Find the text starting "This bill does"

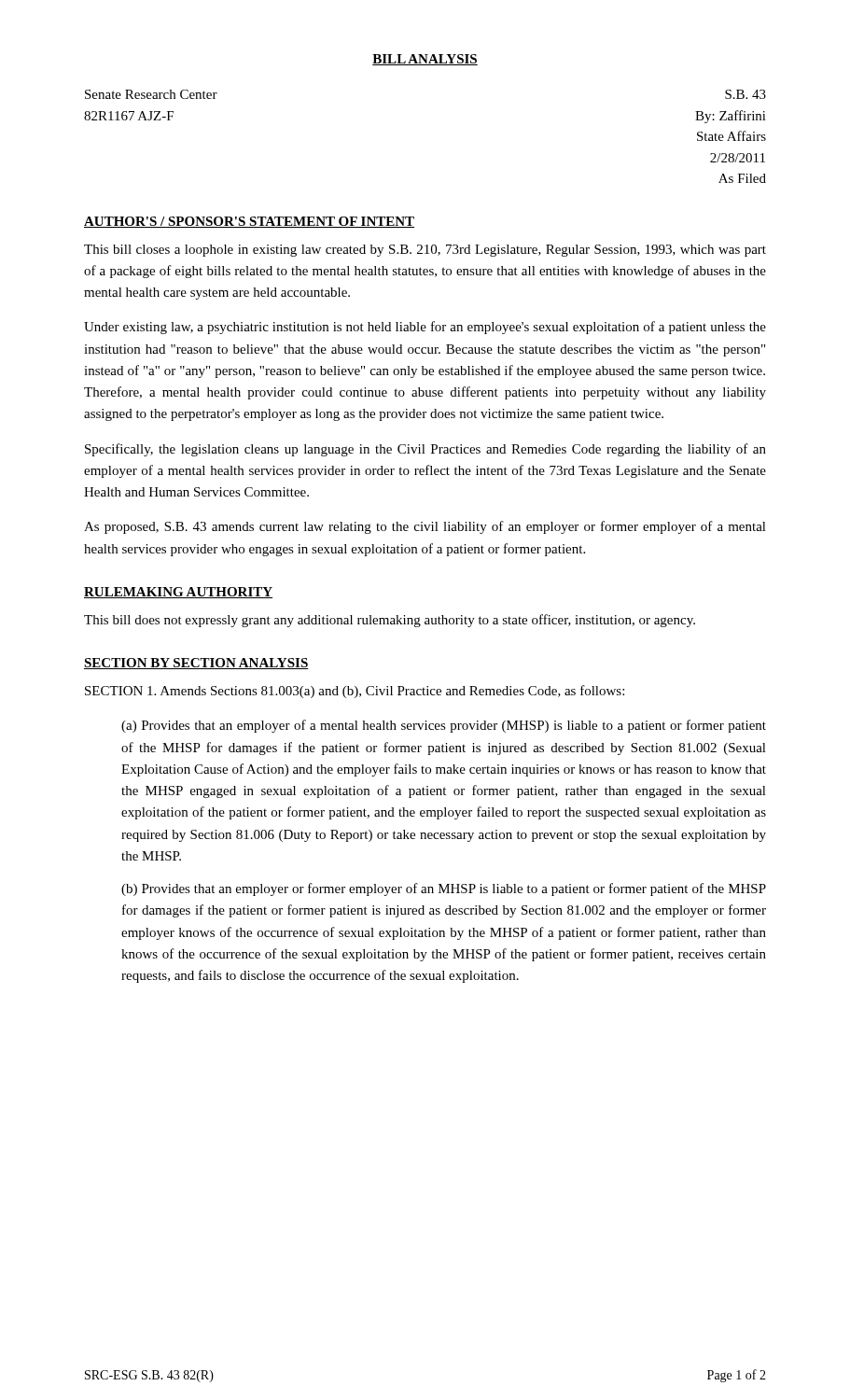point(390,620)
